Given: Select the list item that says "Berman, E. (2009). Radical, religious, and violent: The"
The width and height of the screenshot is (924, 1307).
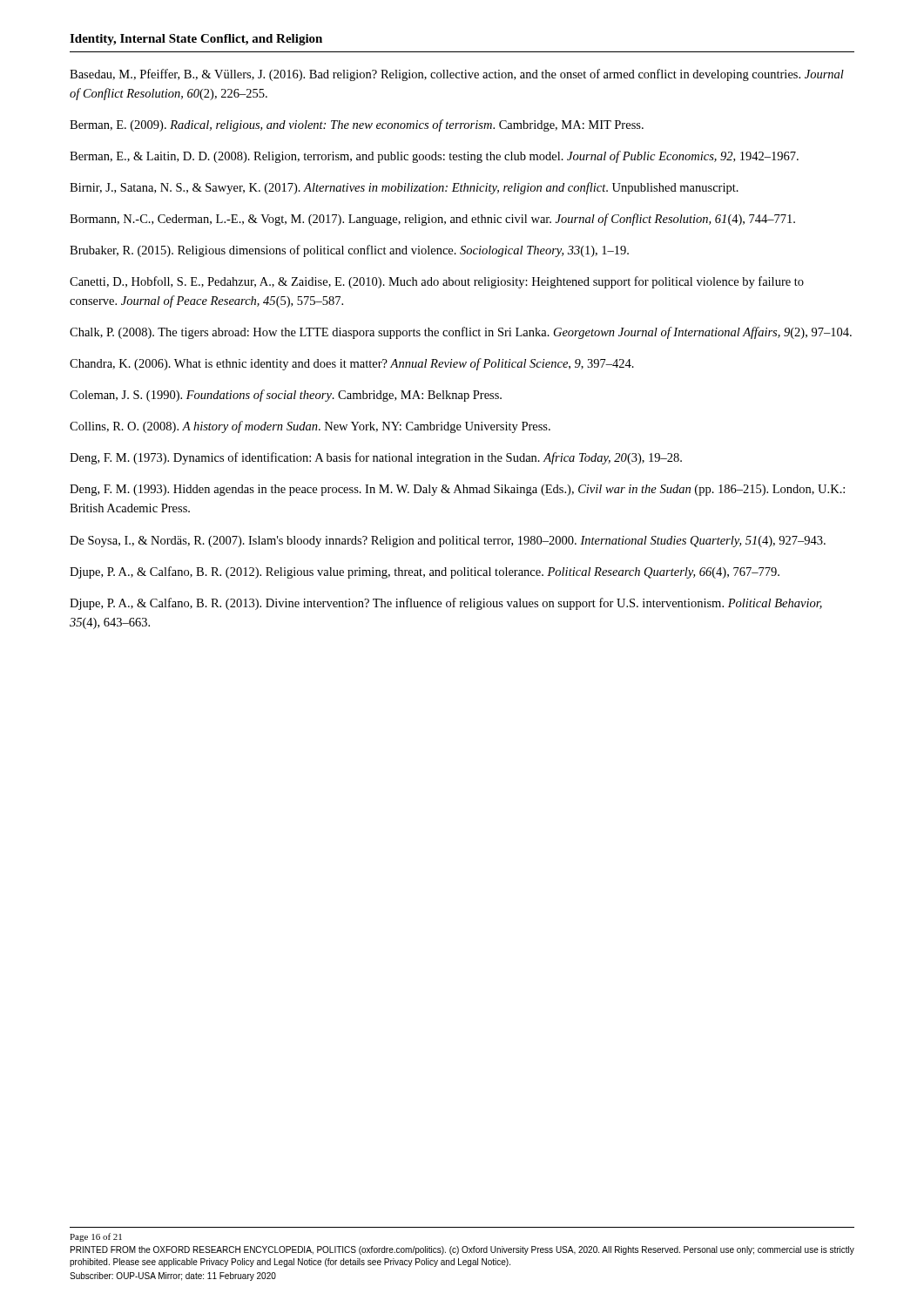Looking at the screenshot, I should point(357,125).
